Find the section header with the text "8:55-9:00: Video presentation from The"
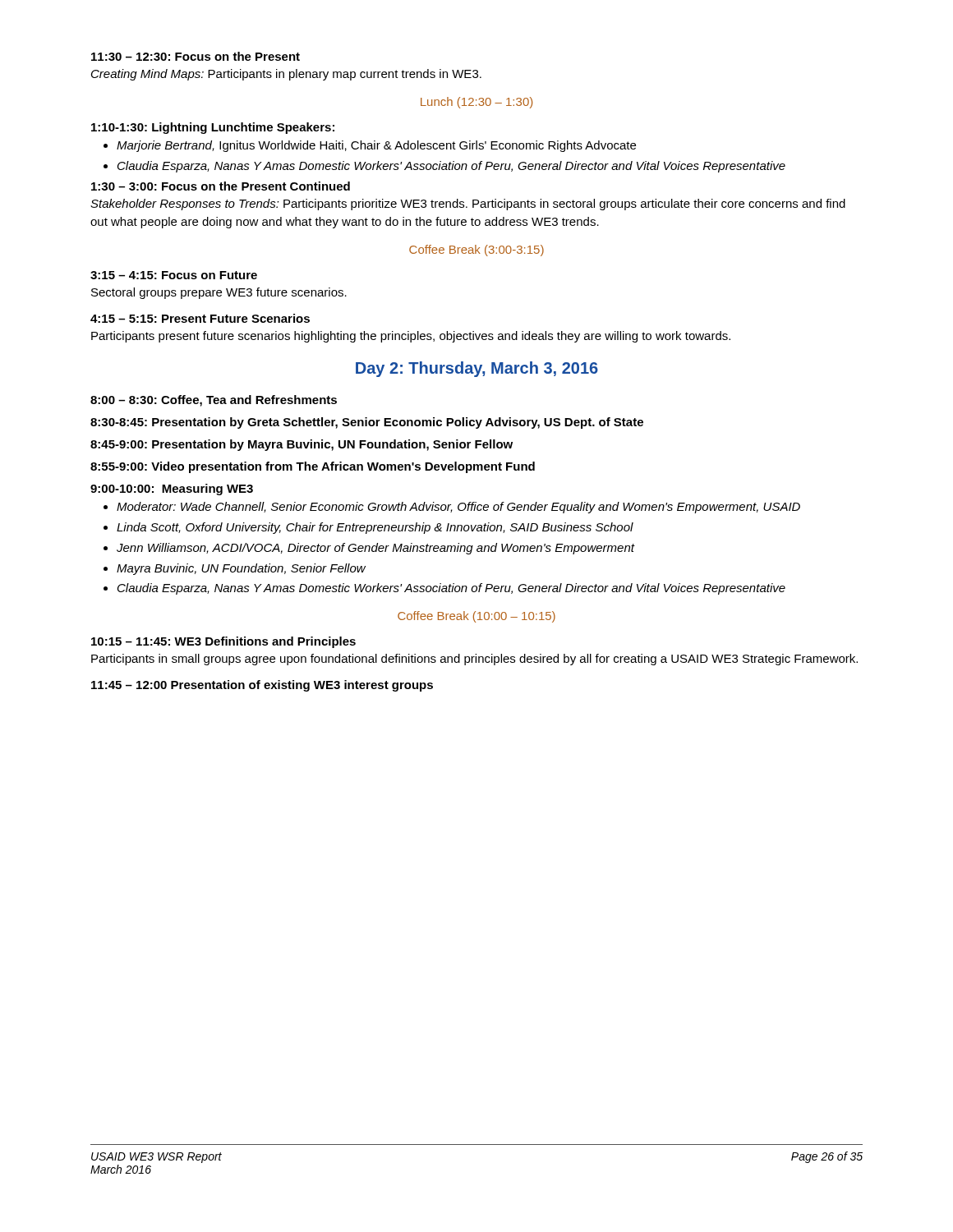953x1232 pixels. click(x=313, y=466)
